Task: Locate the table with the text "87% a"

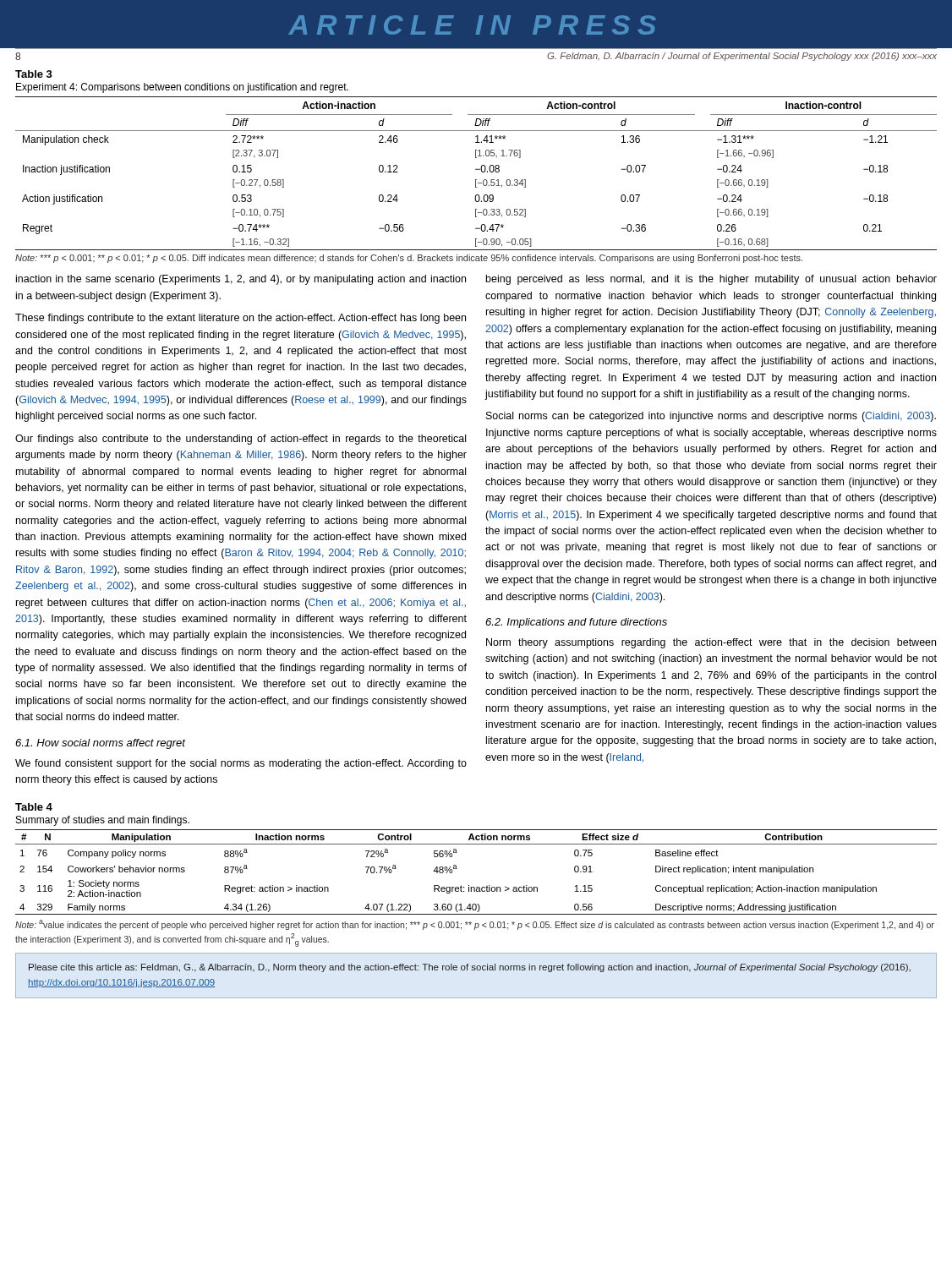Action: point(476,872)
